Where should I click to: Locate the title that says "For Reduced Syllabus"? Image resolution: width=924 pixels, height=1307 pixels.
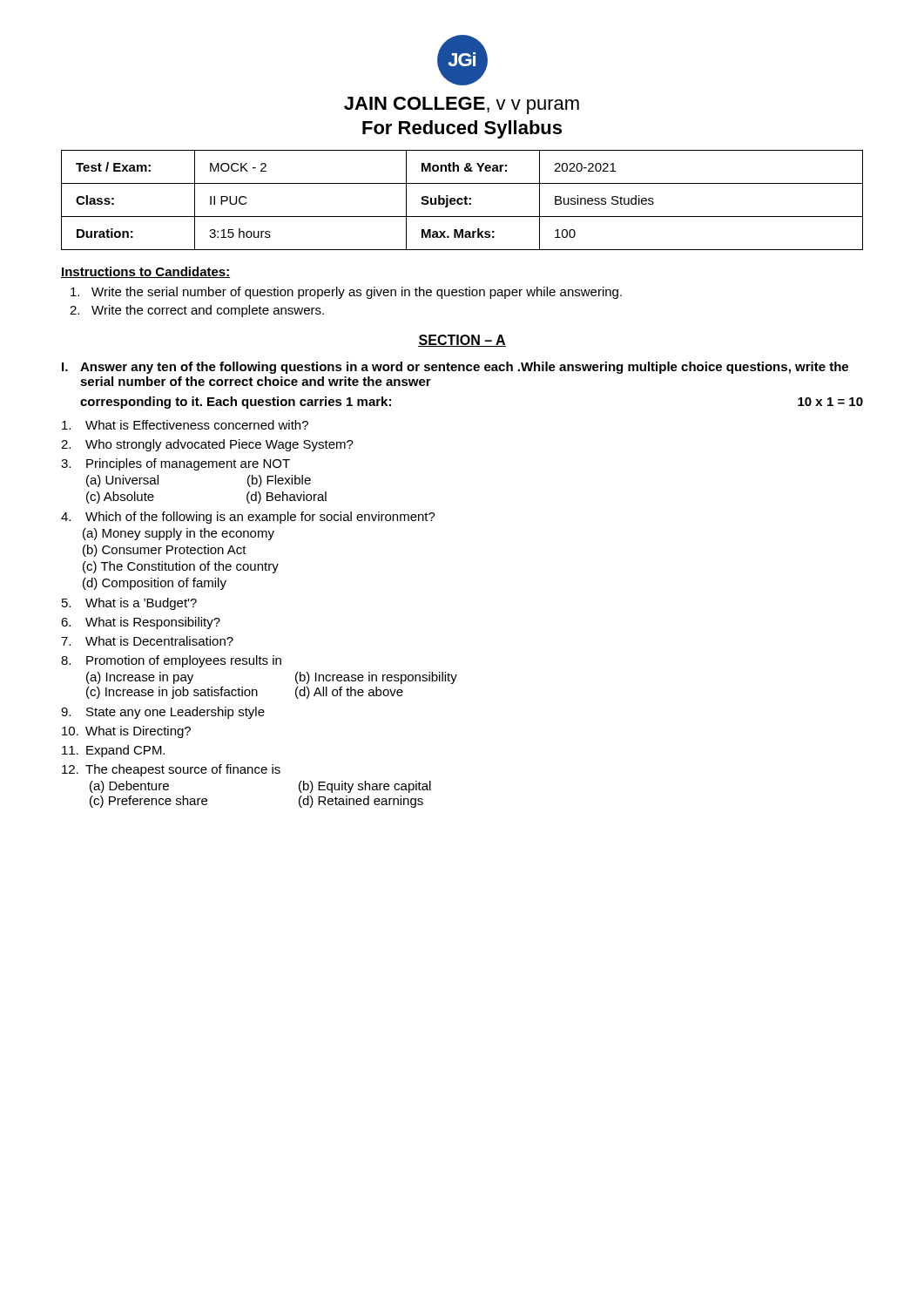(x=462, y=128)
